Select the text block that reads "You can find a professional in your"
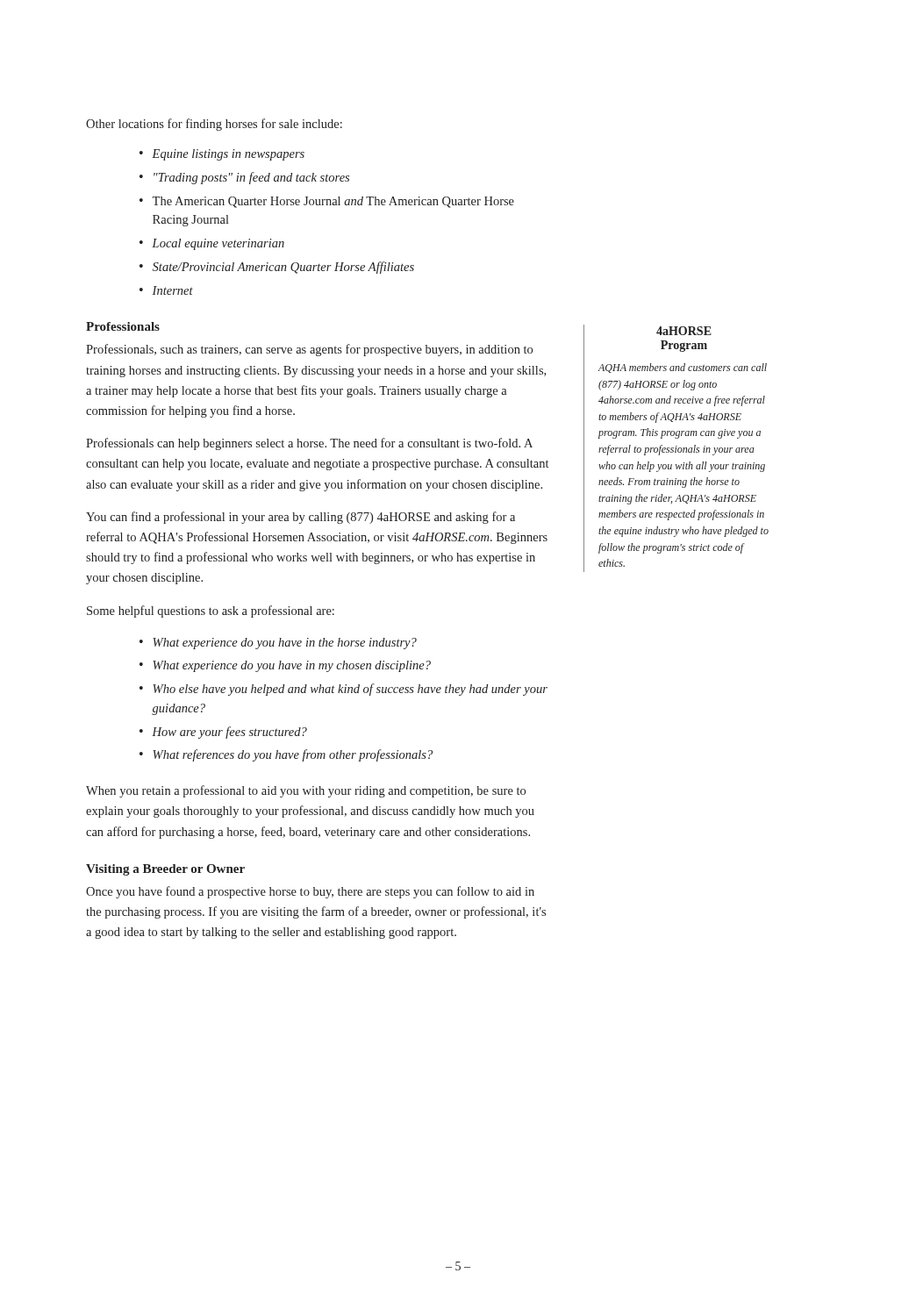Image resolution: width=916 pixels, height=1316 pixels. 317,547
